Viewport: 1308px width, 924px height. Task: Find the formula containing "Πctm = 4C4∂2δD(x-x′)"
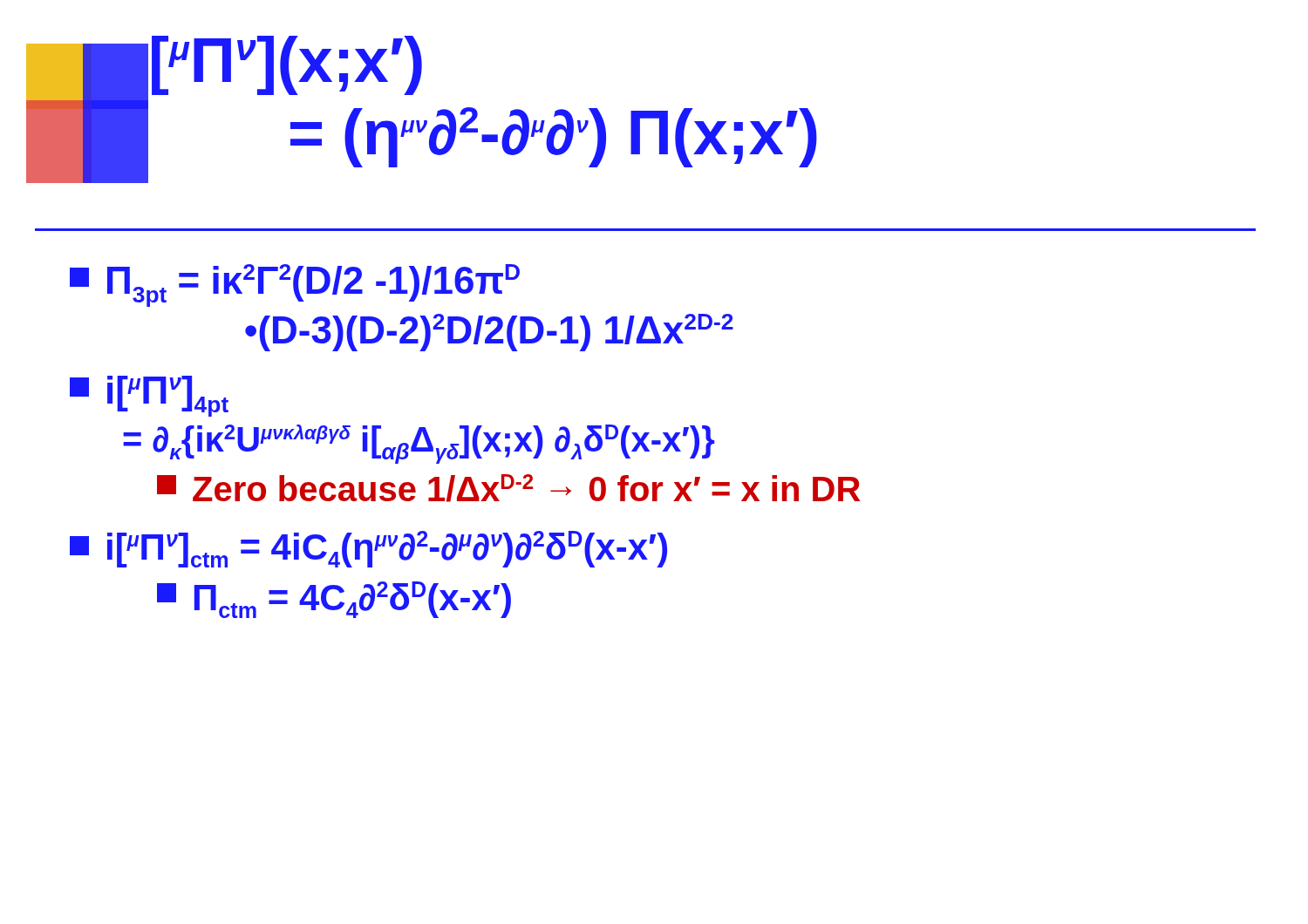coord(335,598)
